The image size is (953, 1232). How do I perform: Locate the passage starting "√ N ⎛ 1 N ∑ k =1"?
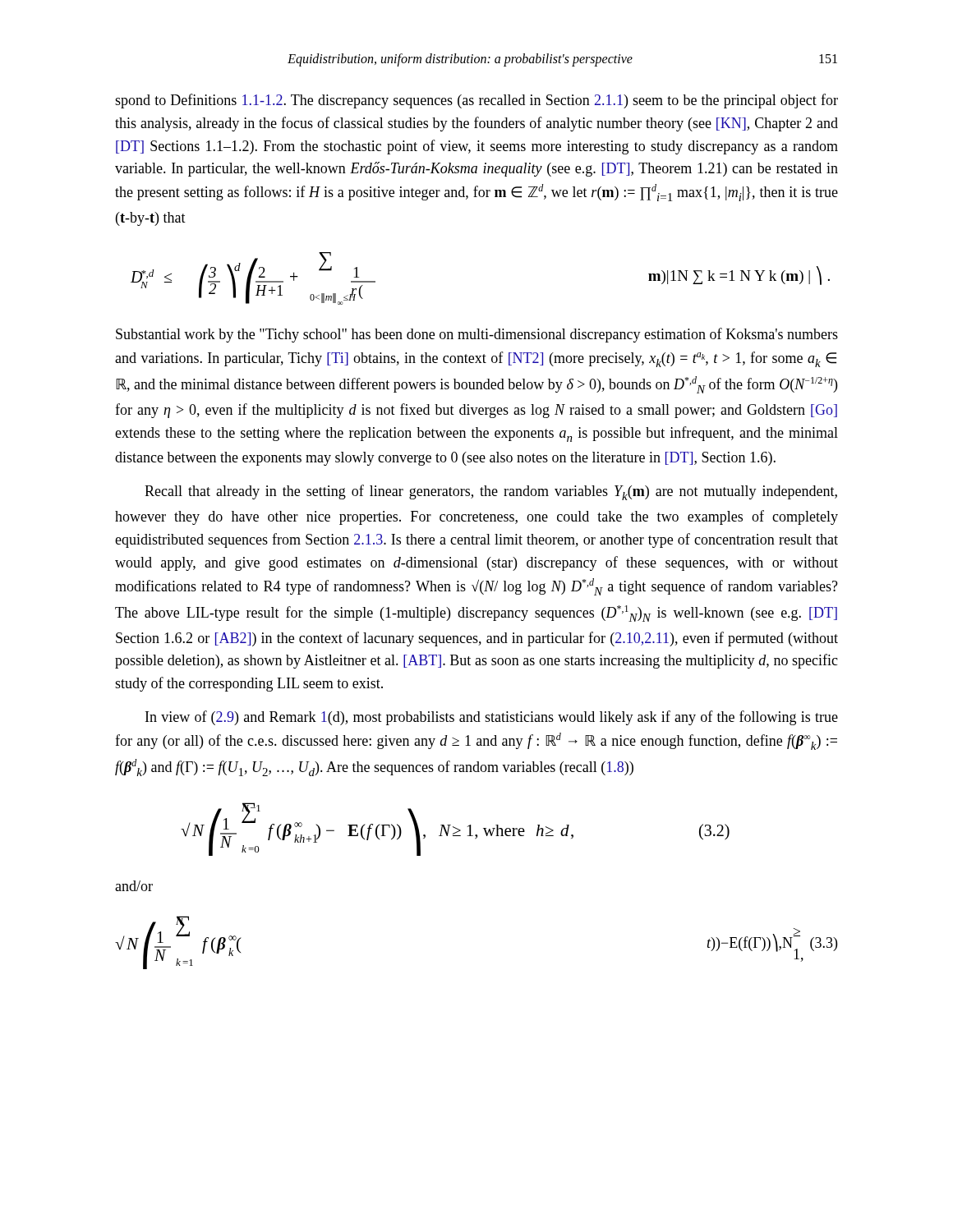coord(184,936)
